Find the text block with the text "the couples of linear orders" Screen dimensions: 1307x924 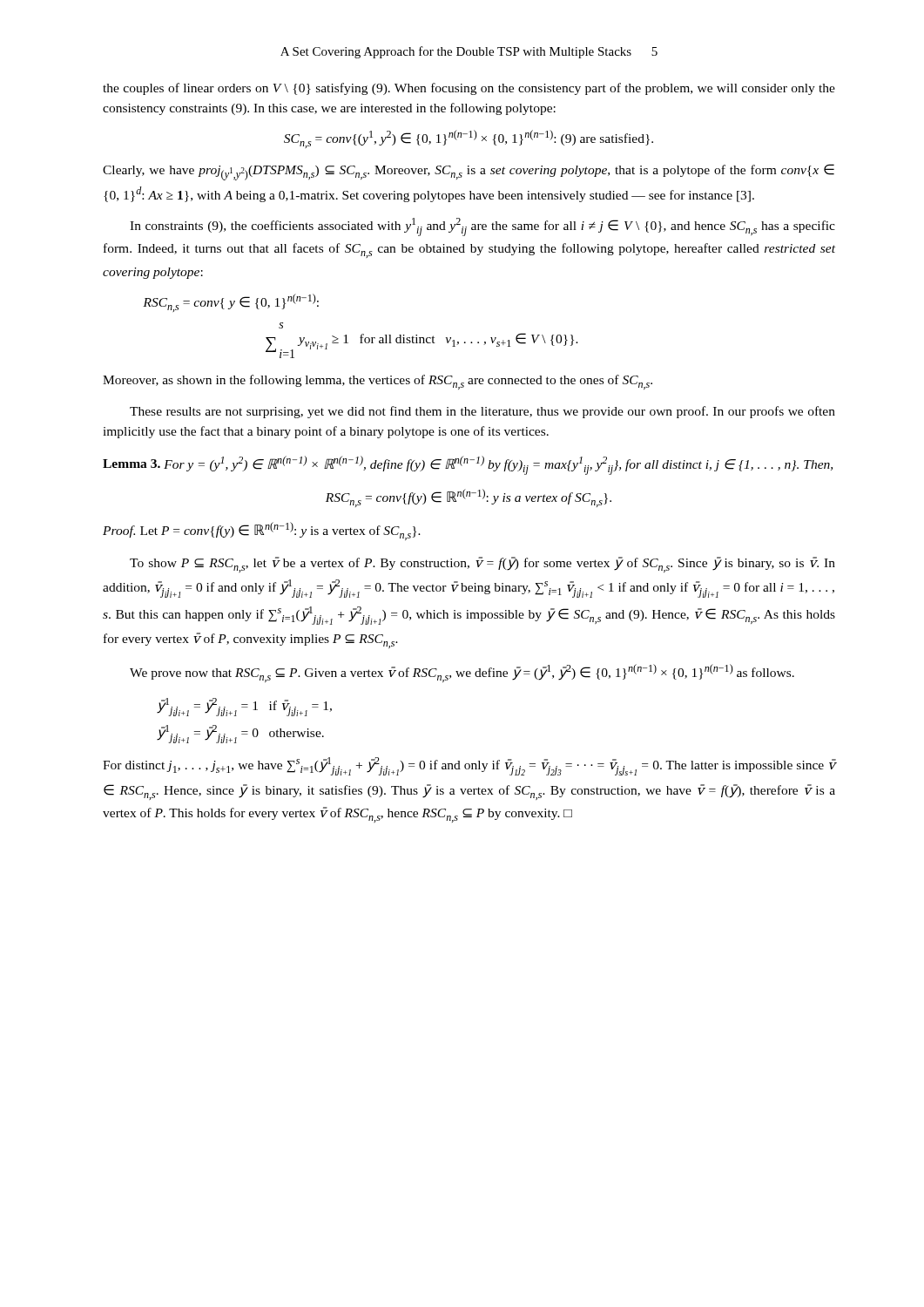(469, 97)
